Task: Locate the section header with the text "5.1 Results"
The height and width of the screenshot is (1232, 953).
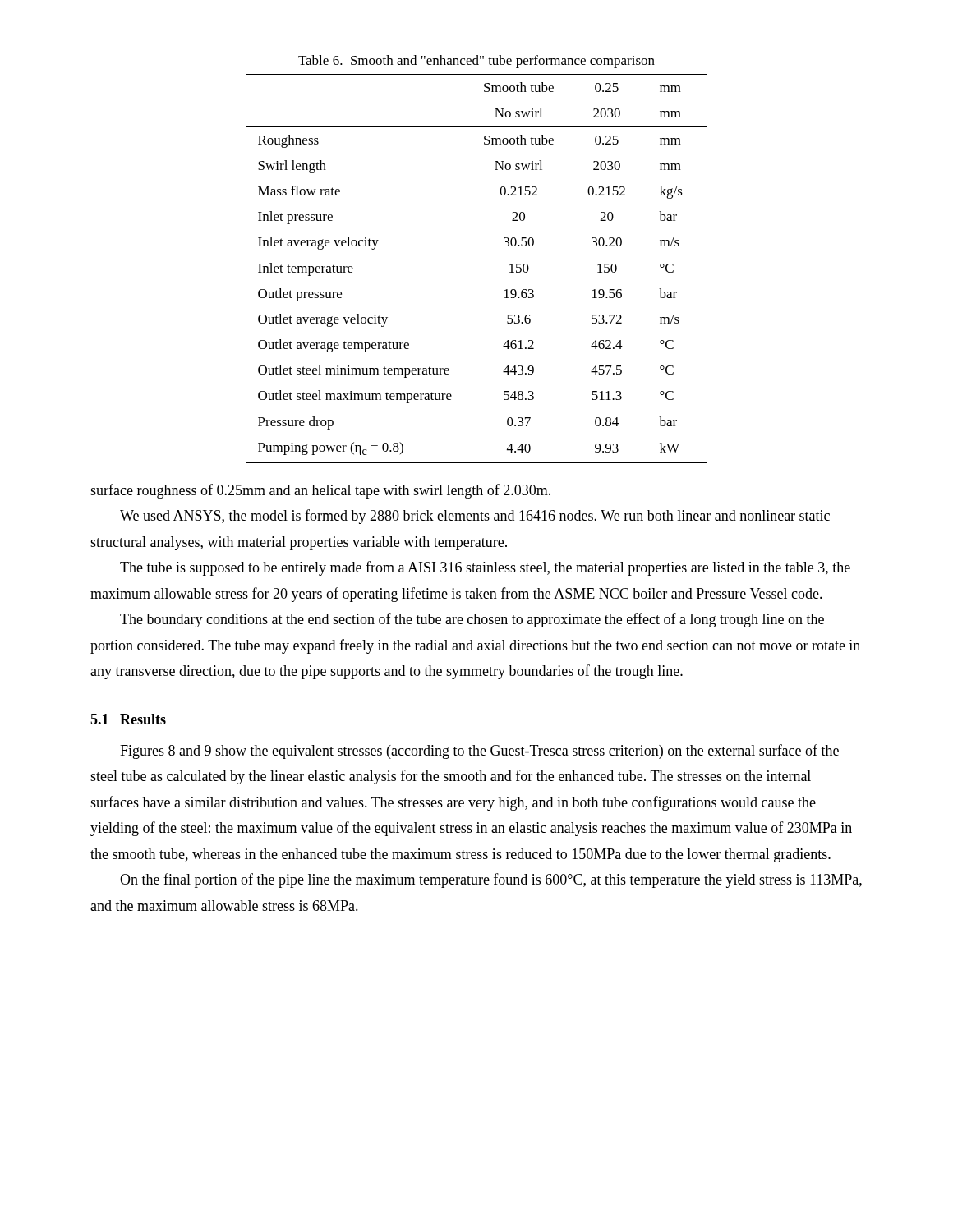Action: [x=128, y=719]
